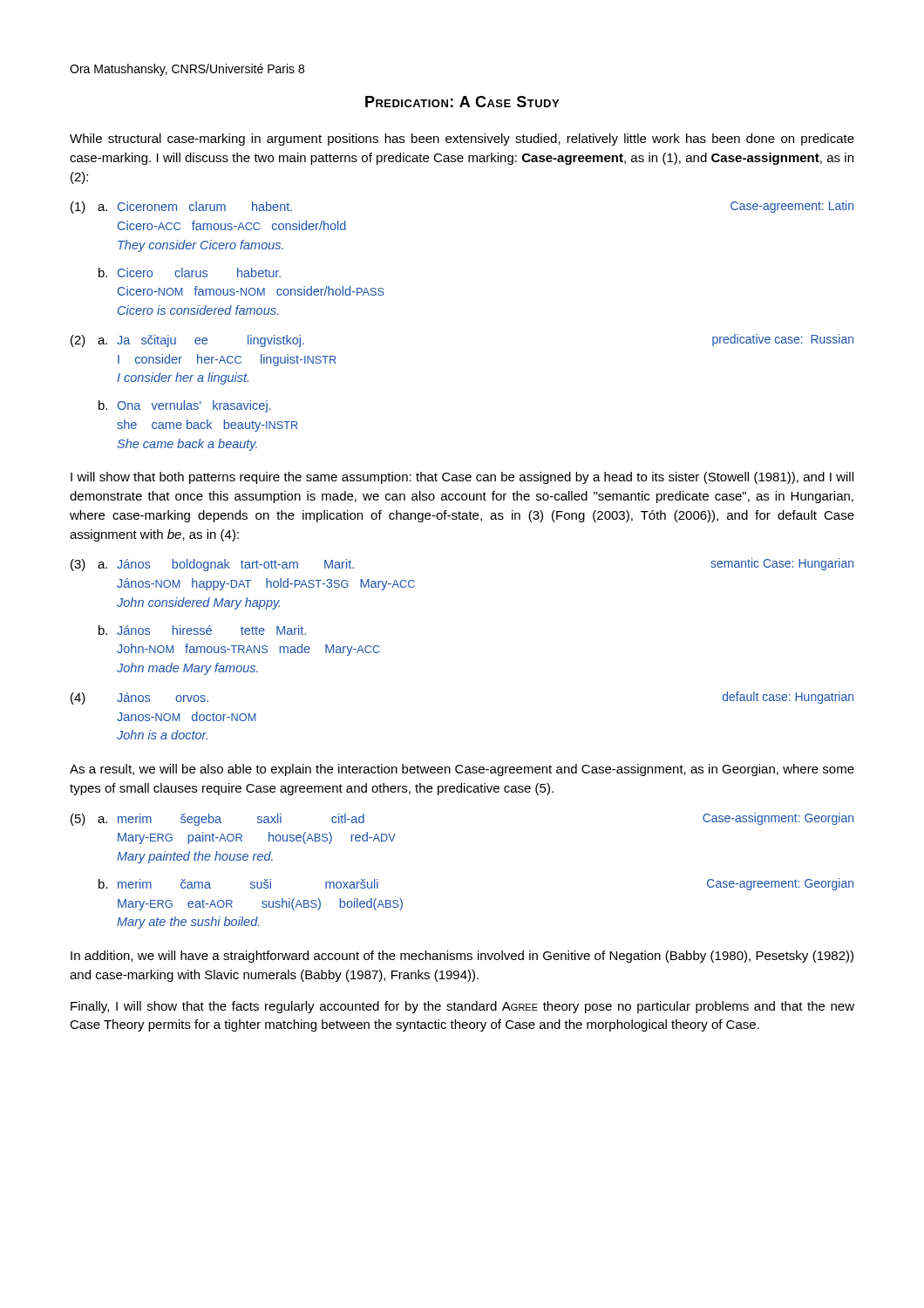The image size is (924, 1308).
Task: Select the text block that reads "In addition, we will have a straightforward account"
Action: coord(462,965)
